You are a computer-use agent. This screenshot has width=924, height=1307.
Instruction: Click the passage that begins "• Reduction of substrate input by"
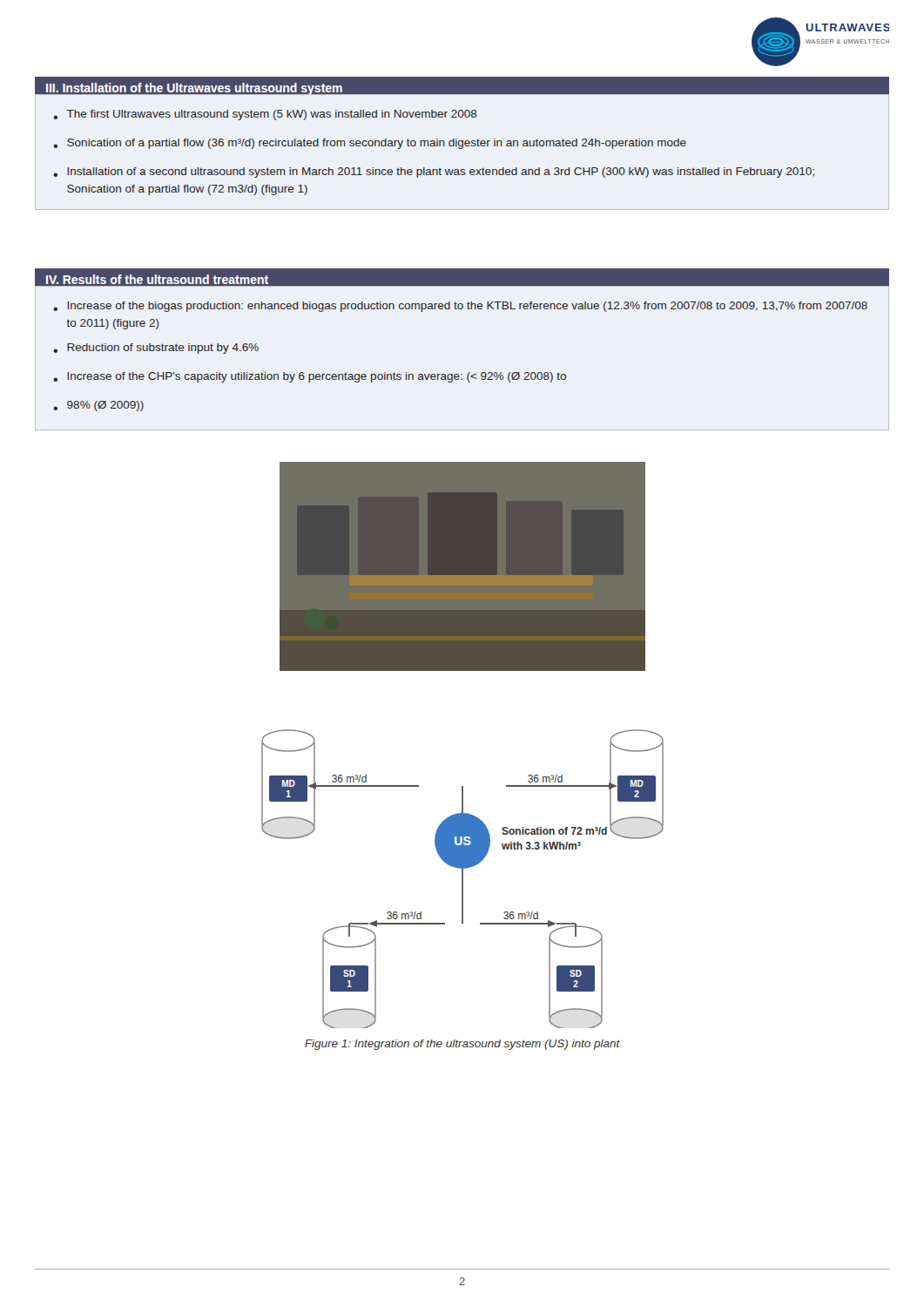[x=156, y=350]
